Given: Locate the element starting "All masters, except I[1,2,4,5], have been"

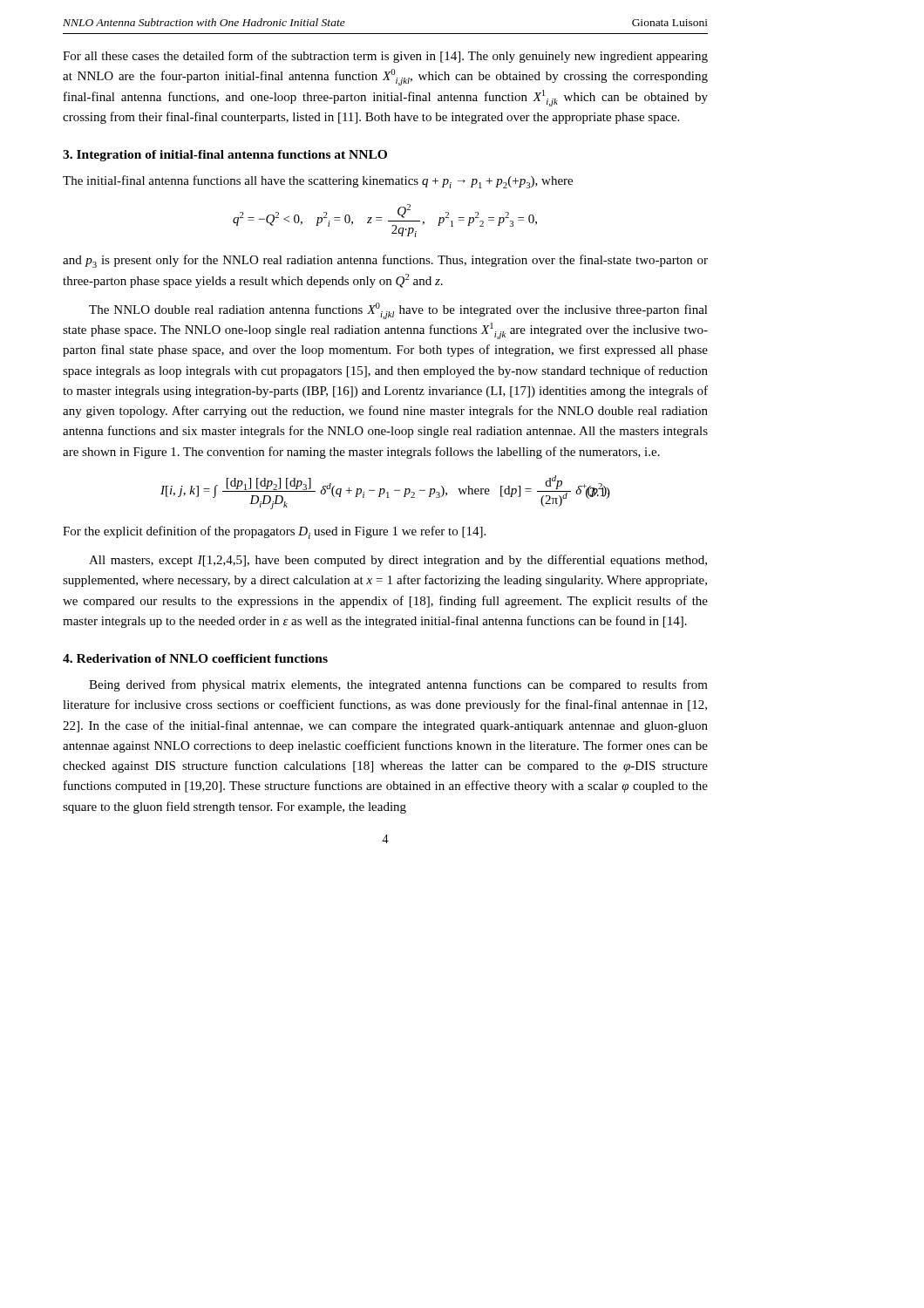Looking at the screenshot, I should 385,590.
